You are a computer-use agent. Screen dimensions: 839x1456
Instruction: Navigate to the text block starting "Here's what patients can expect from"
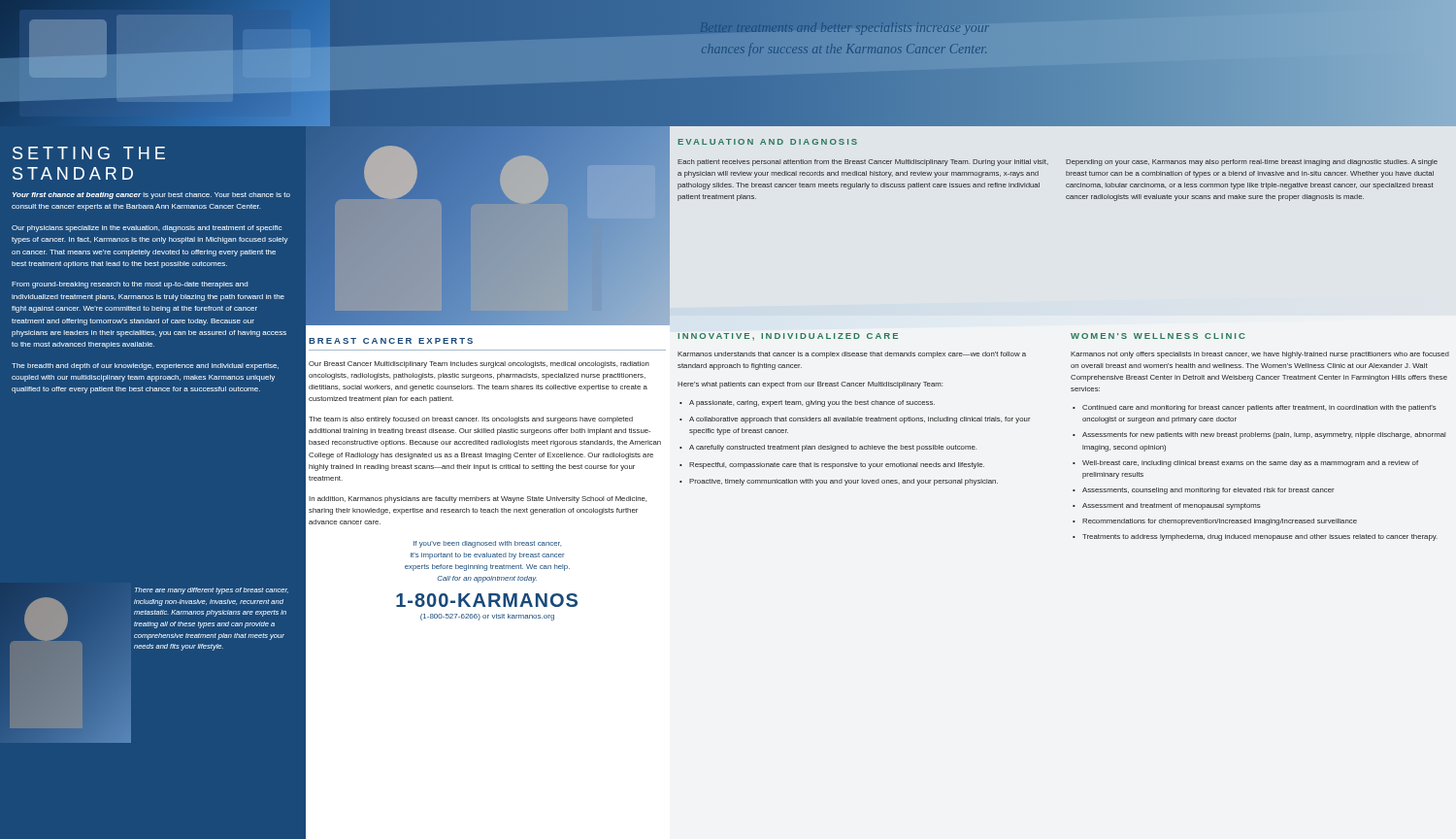point(810,384)
